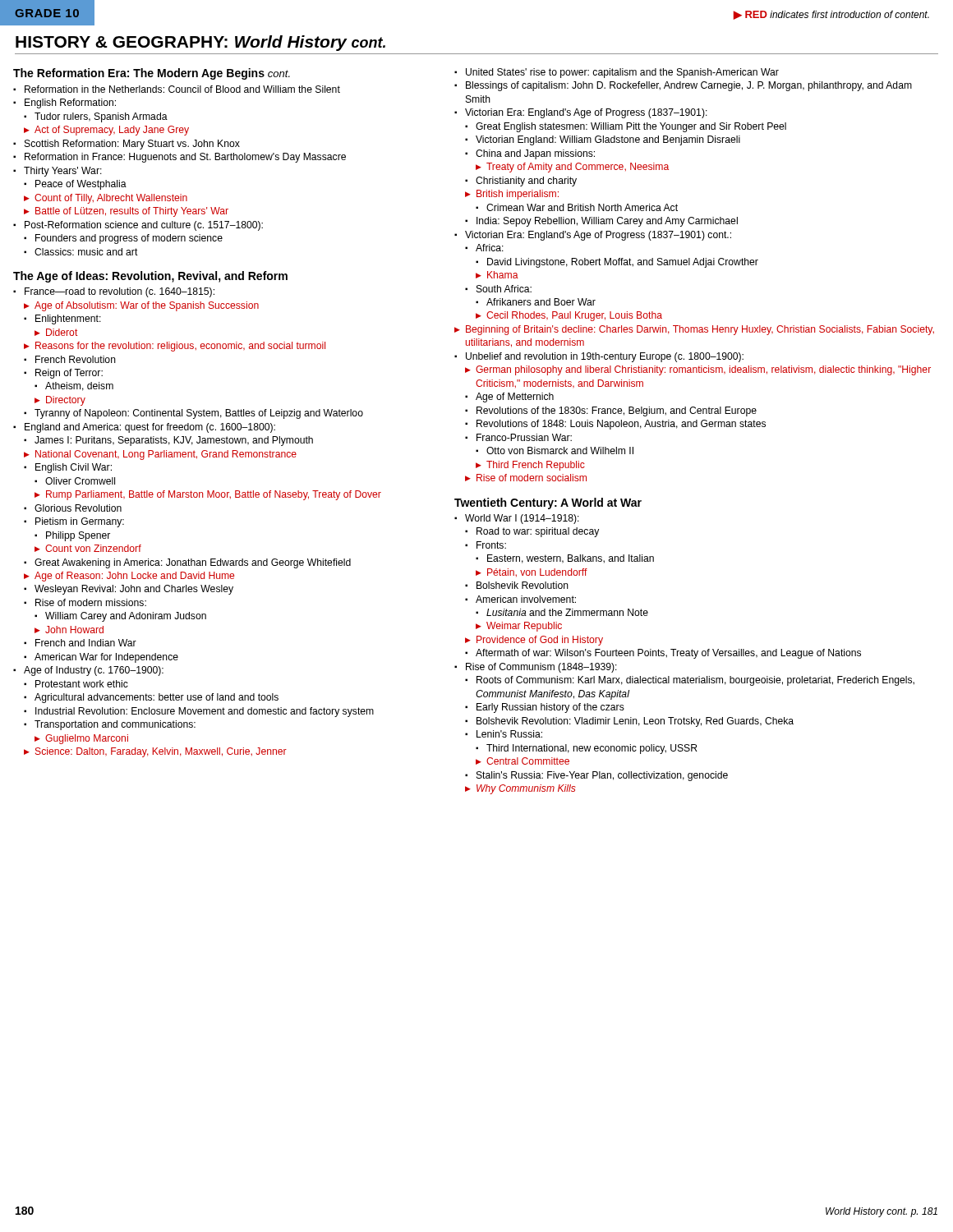This screenshot has height=1232, width=953.
Task: Find the list item with the text "▪French and Indian War"
Action: coord(80,643)
